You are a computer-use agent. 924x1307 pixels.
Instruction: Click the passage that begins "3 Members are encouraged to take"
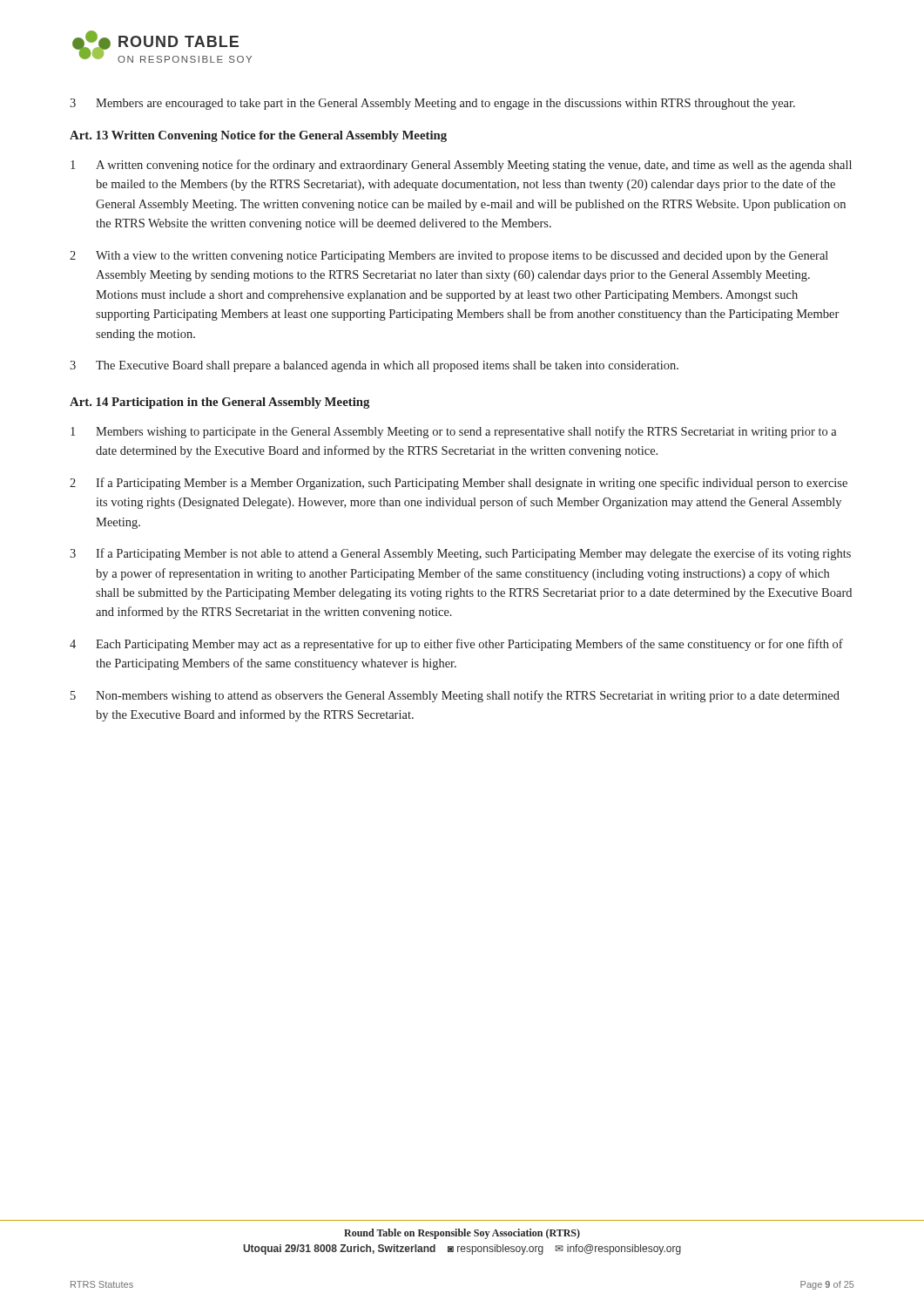pyautogui.click(x=462, y=103)
